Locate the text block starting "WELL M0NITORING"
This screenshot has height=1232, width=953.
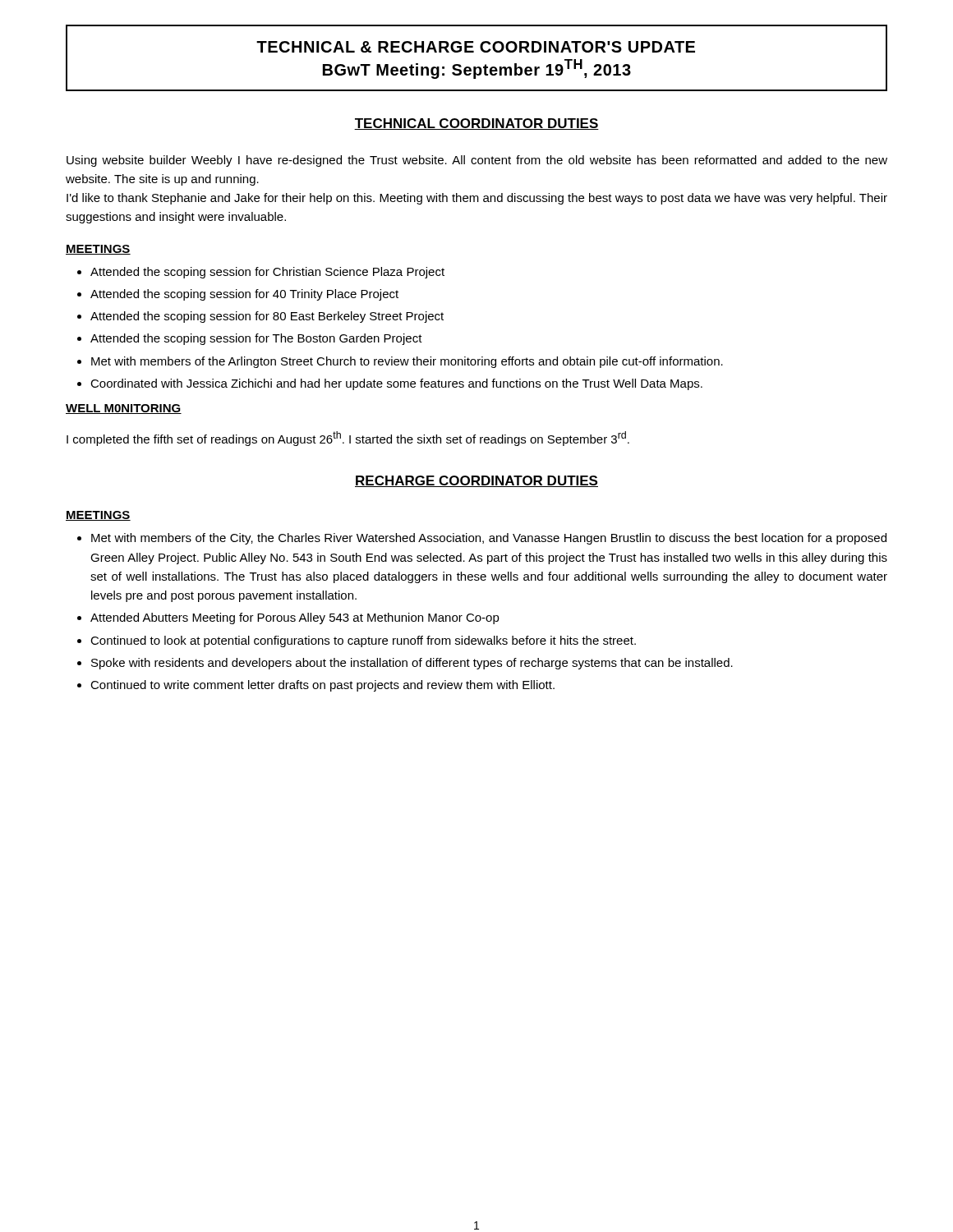pyautogui.click(x=123, y=408)
